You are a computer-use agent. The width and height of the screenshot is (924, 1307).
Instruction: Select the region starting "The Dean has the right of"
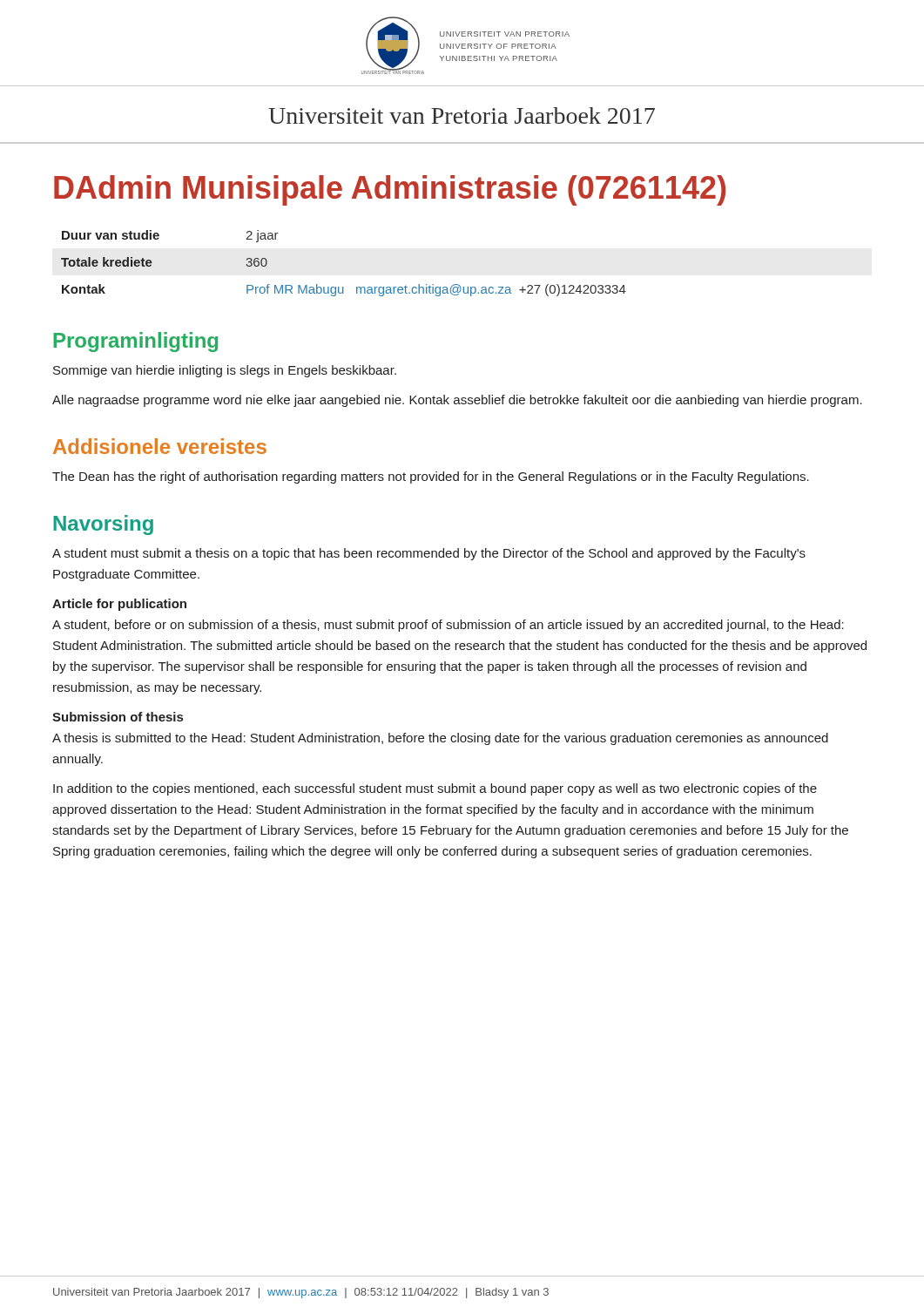462,477
